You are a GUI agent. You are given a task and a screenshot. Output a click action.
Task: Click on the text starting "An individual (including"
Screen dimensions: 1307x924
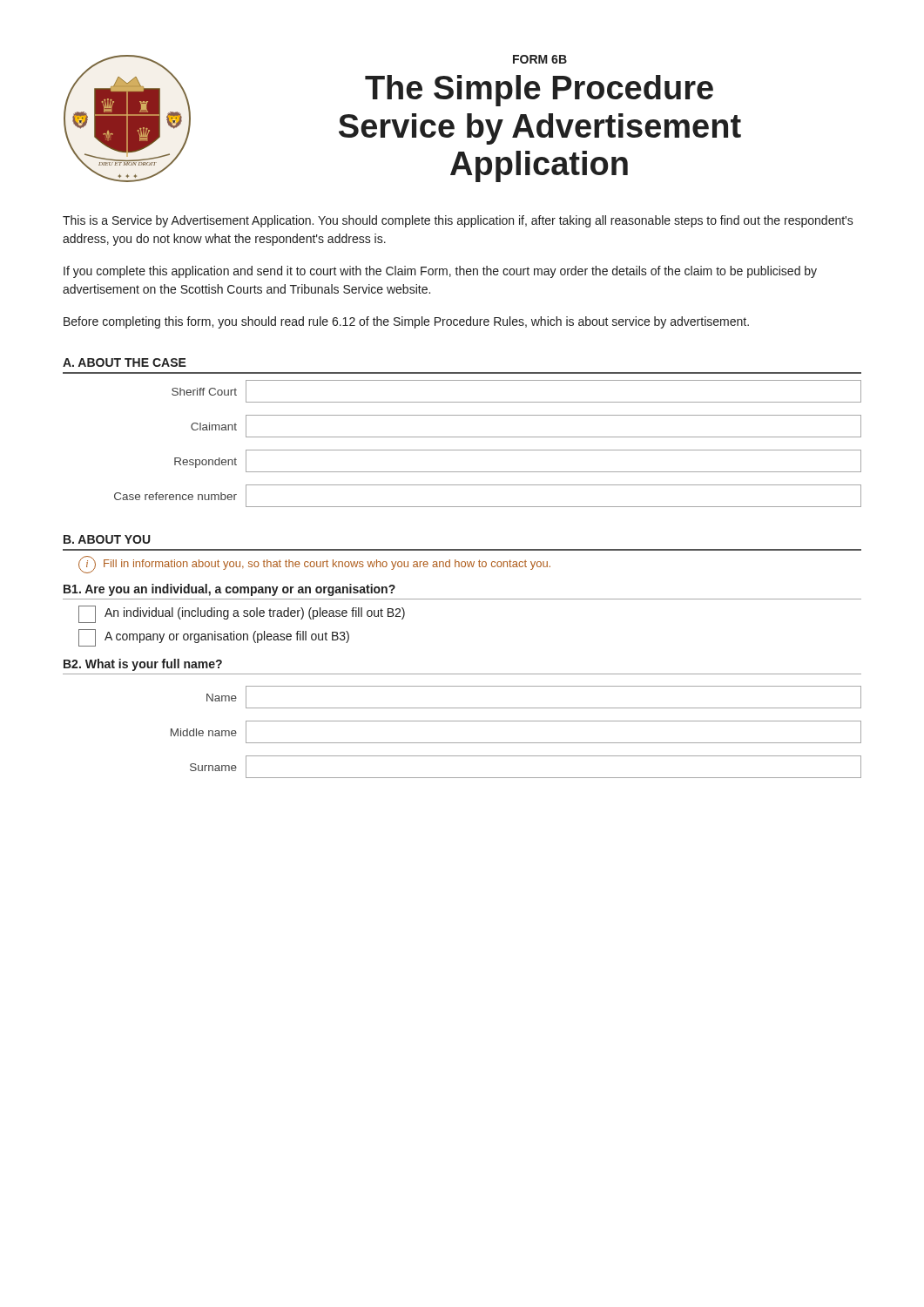tap(242, 614)
